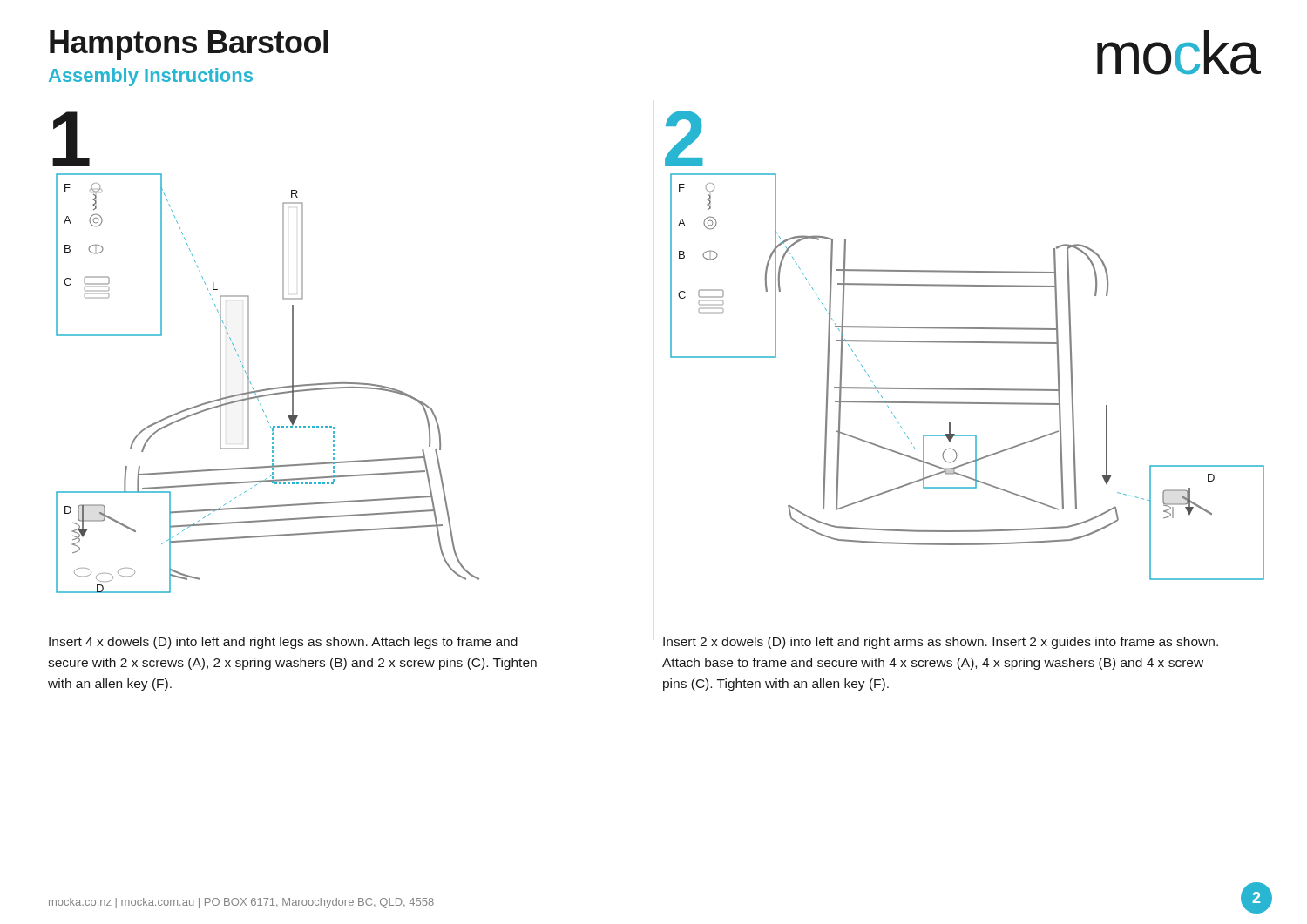Screen dimensions: 924x1307
Task: Point to the region starting "Hamptons Barstool Assembly"
Action: (189, 56)
